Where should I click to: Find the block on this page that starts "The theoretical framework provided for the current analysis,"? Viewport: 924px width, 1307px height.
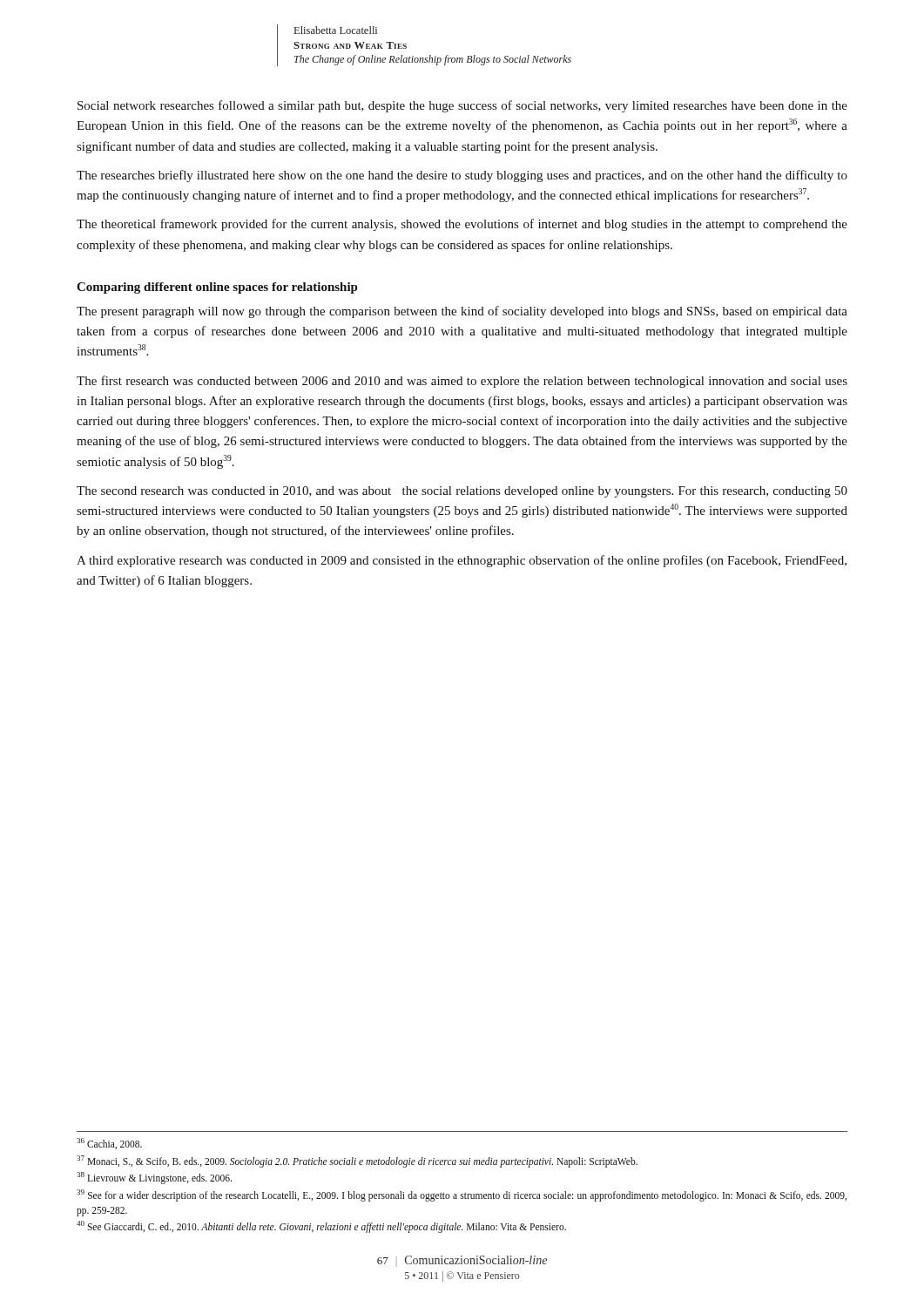click(462, 234)
